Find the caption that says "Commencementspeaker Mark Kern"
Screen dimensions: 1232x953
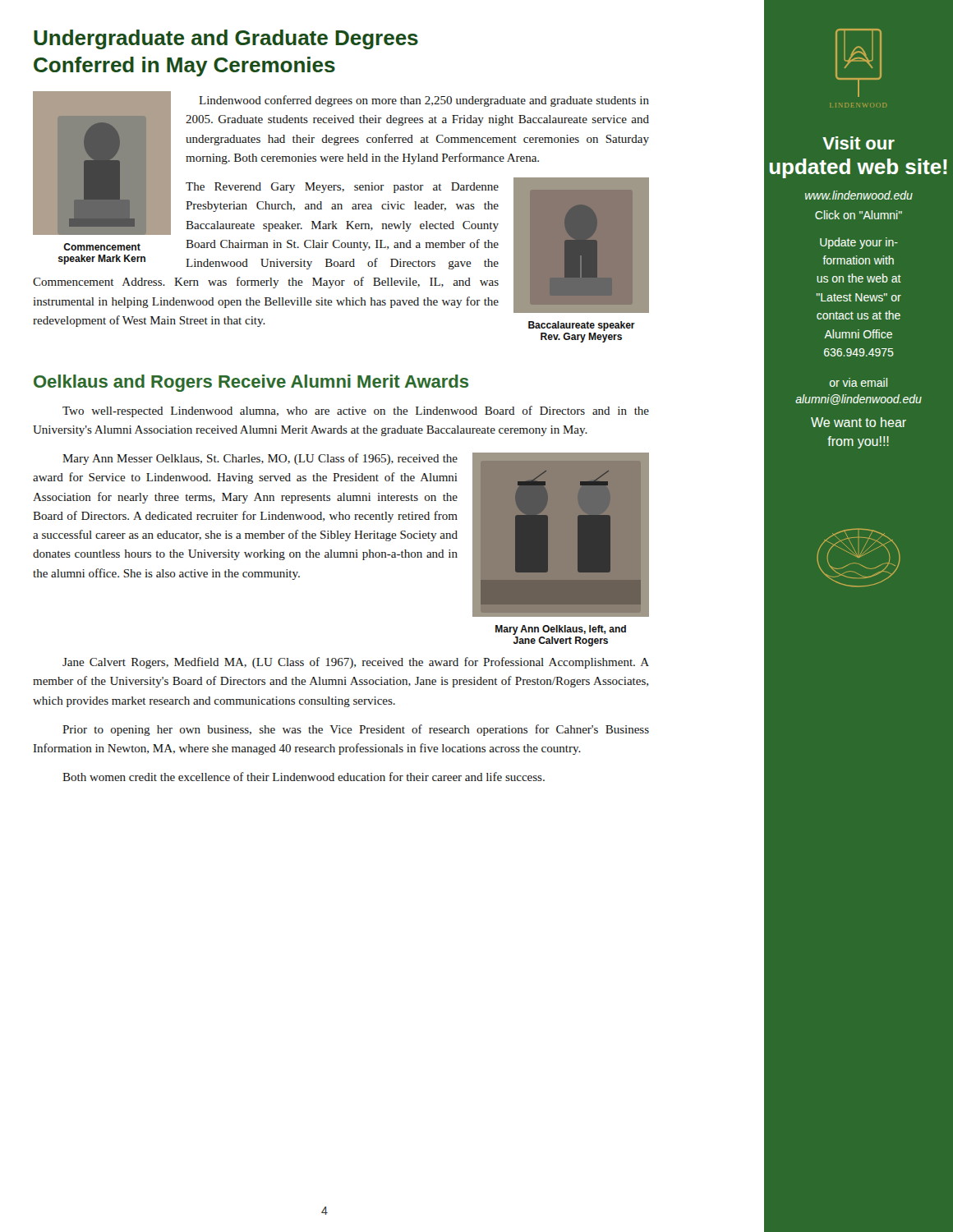point(102,253)
